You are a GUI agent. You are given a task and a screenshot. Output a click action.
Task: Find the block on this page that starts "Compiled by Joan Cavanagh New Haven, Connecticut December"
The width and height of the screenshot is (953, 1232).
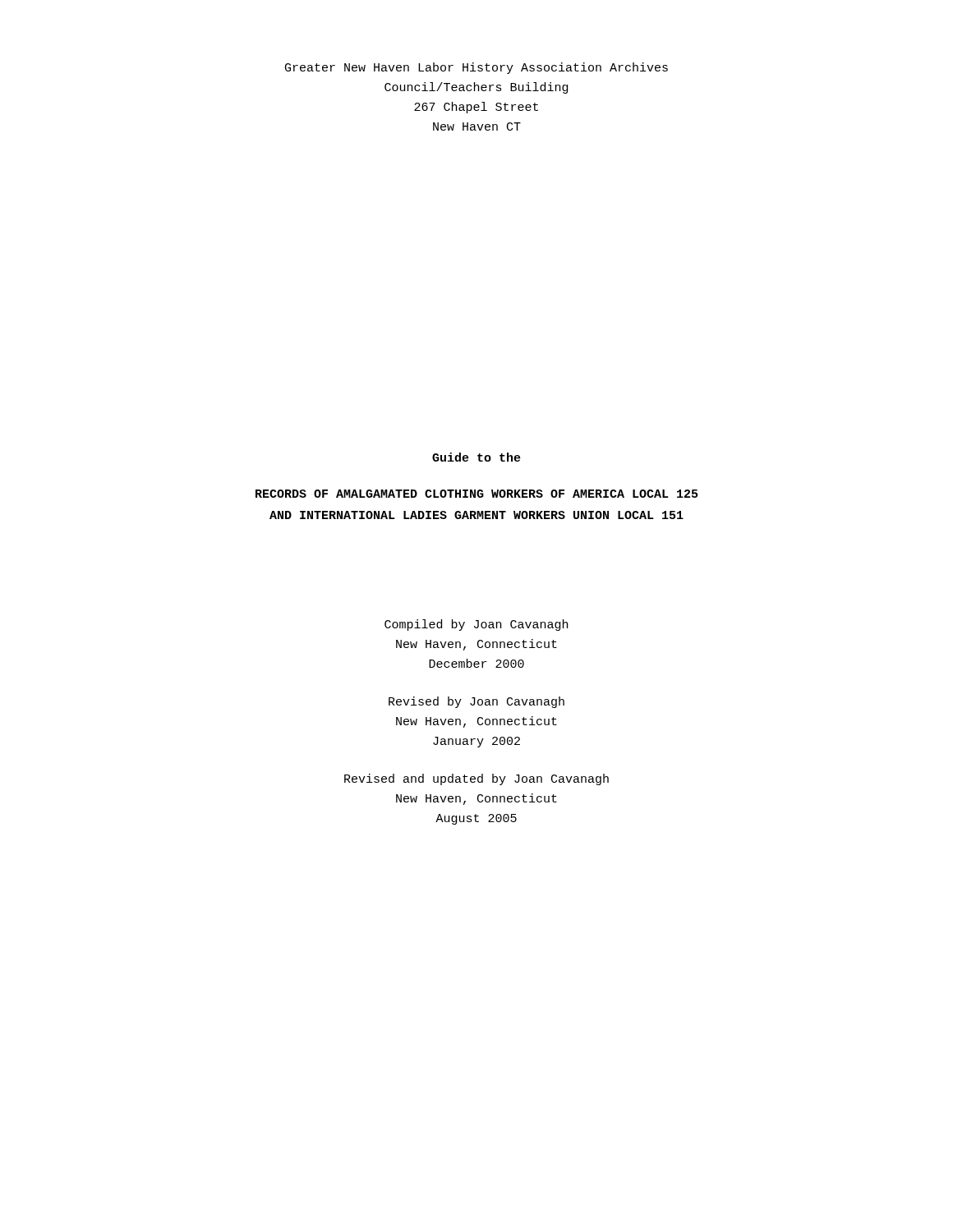tap(476, 723)
